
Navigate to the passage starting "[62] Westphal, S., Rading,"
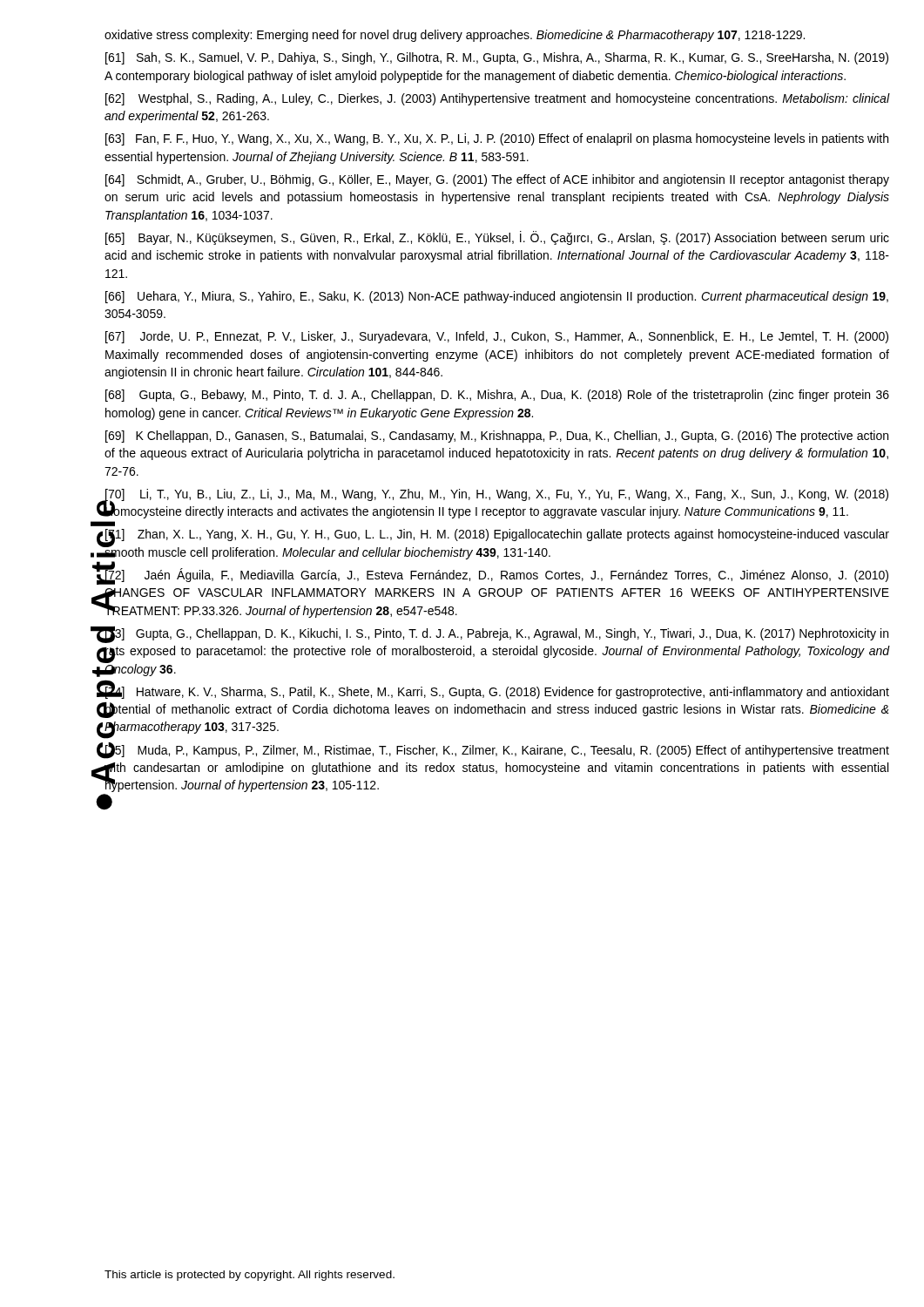click(497, 107)
